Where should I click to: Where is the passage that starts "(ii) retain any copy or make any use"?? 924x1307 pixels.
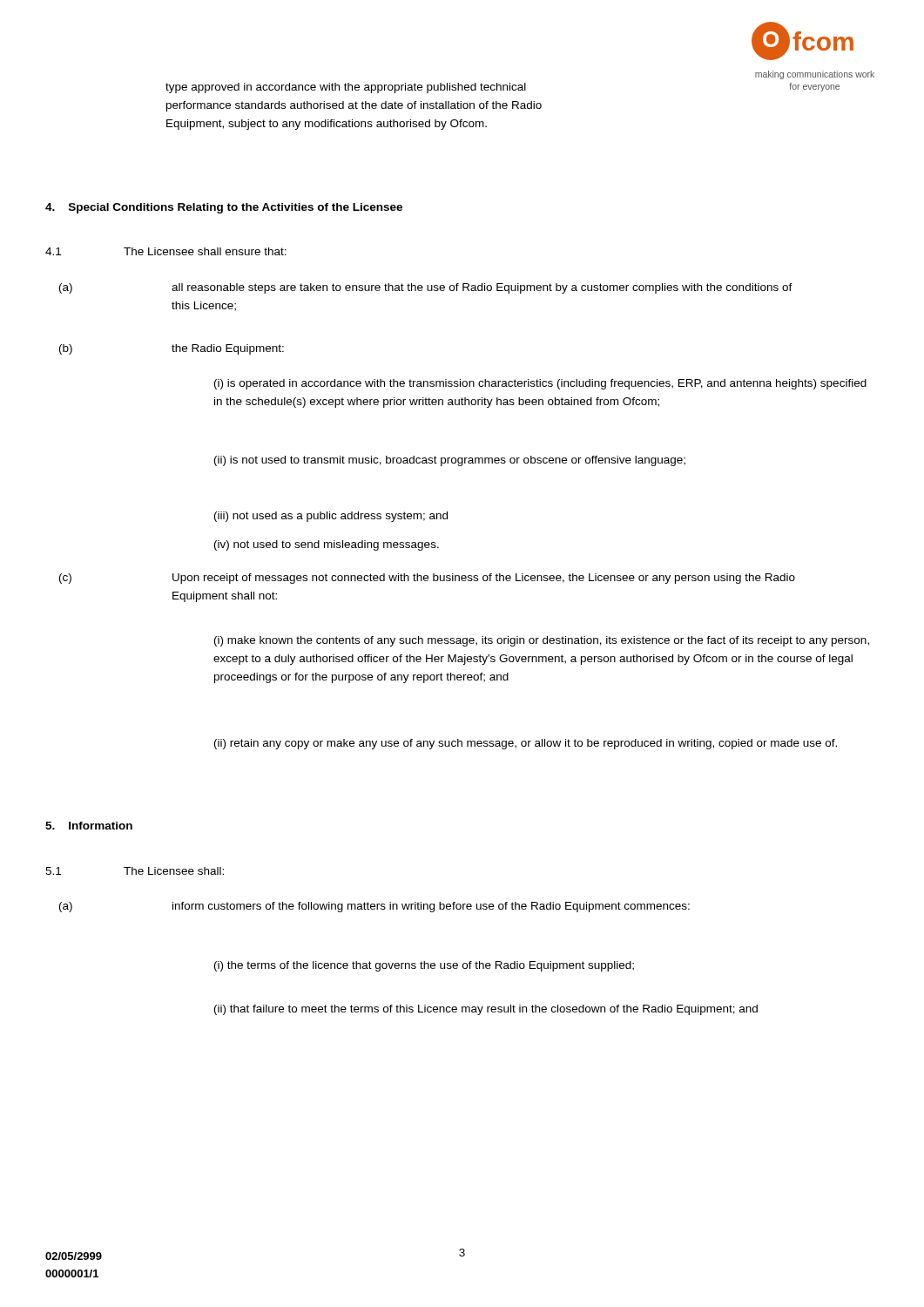[526, 743]
